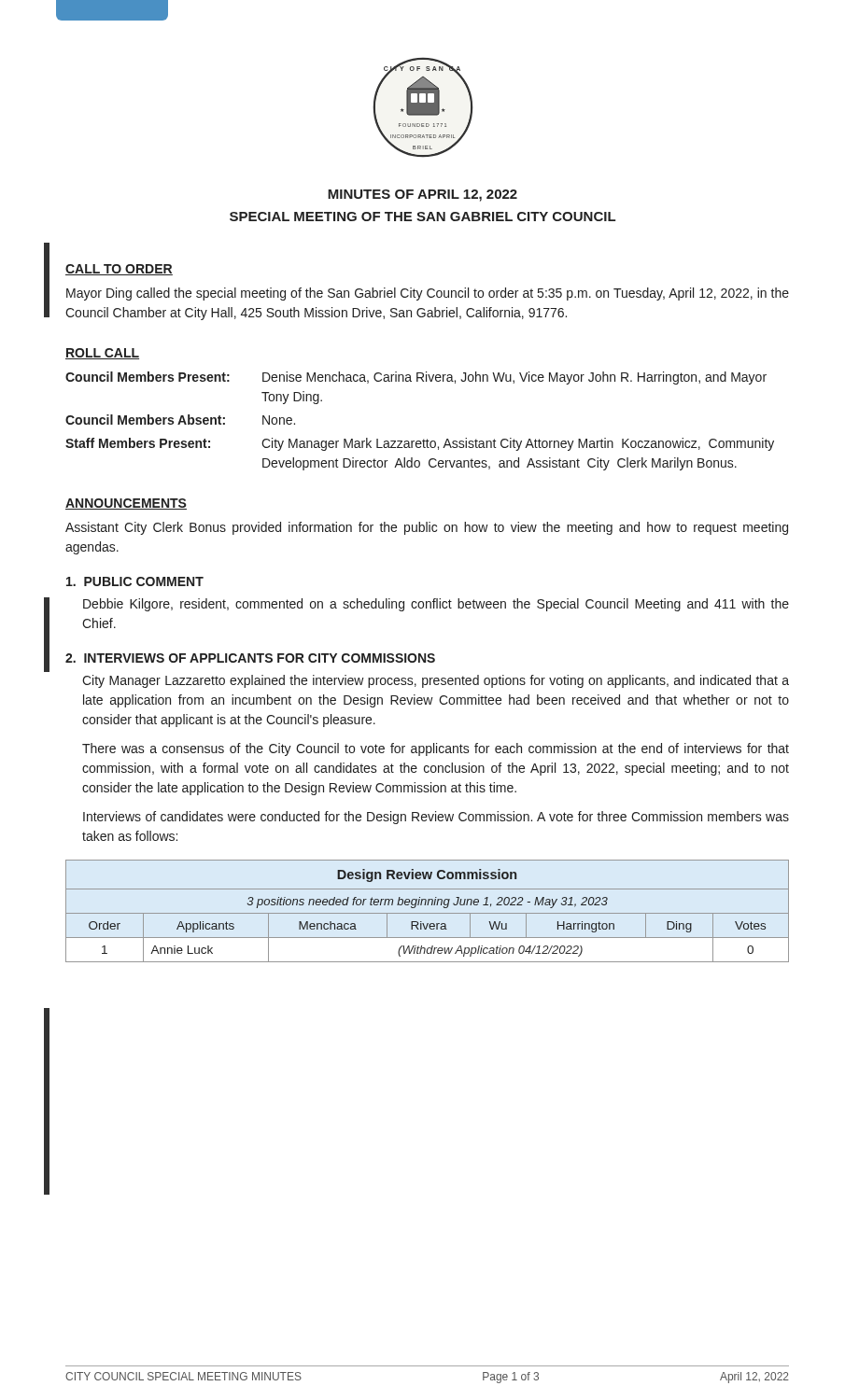Image resolution: width=845 pixels, height=1400 pixels.
Task: Navigate to the text starting "Council Members Present: Denise Menchaca,"
Action: [x=416, y=378]
